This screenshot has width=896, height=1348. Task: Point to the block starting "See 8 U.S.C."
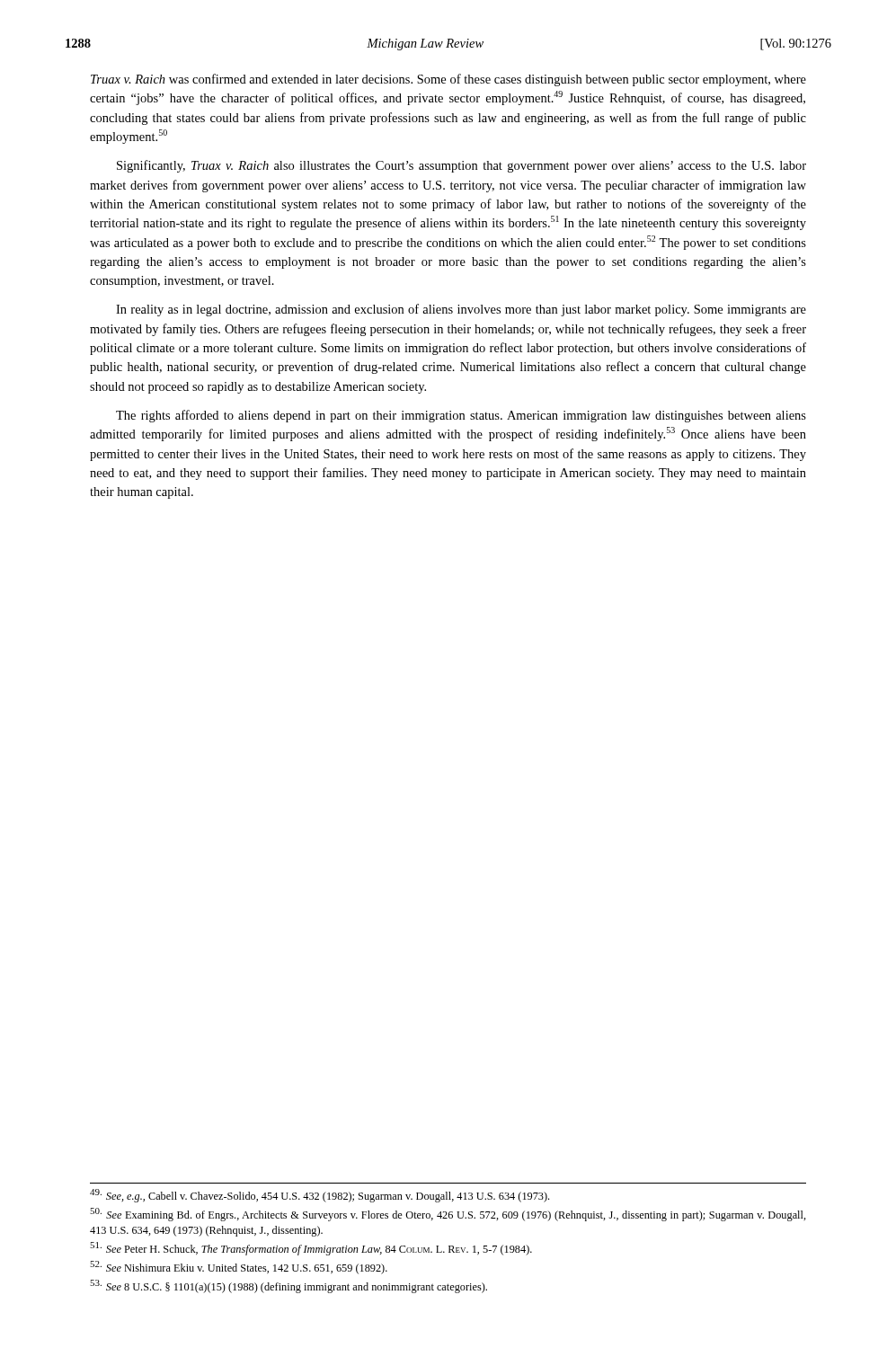pos(289,1287)
